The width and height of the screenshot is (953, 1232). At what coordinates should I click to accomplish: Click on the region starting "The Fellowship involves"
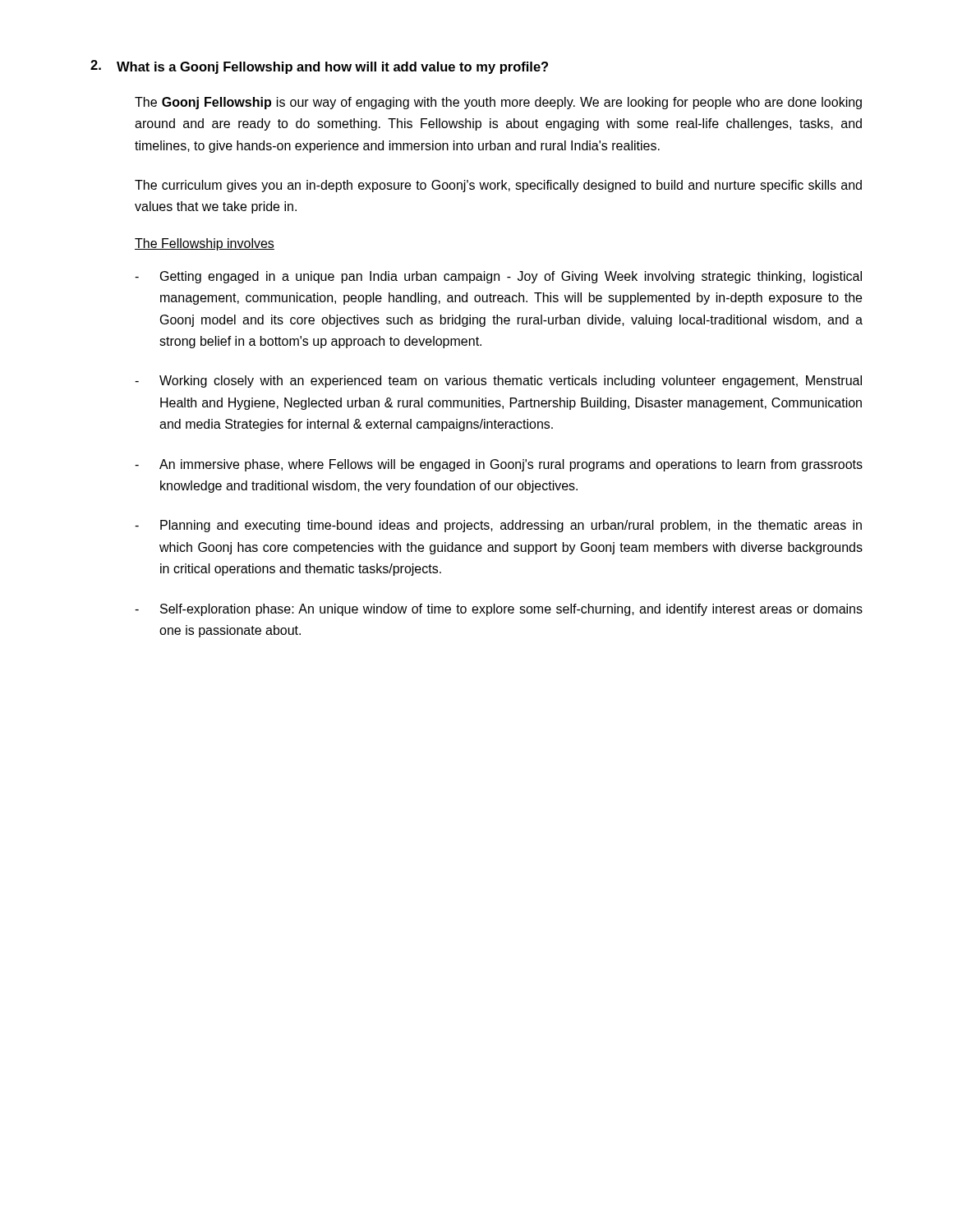pyautogui.click(x=205, y=243)
